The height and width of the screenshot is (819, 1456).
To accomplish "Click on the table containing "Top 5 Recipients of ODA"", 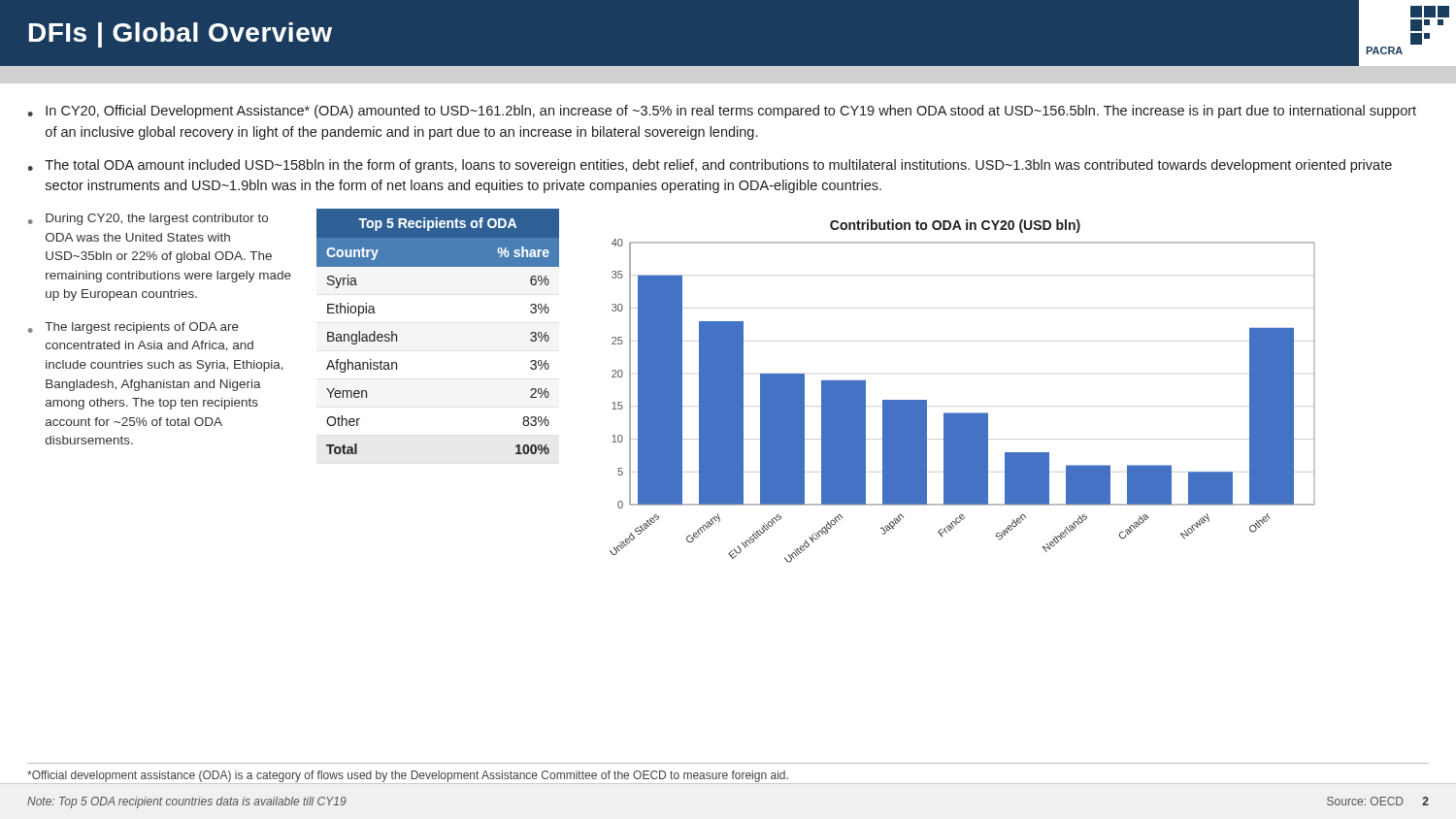I will pyautogui.click(x=438, y=395).
